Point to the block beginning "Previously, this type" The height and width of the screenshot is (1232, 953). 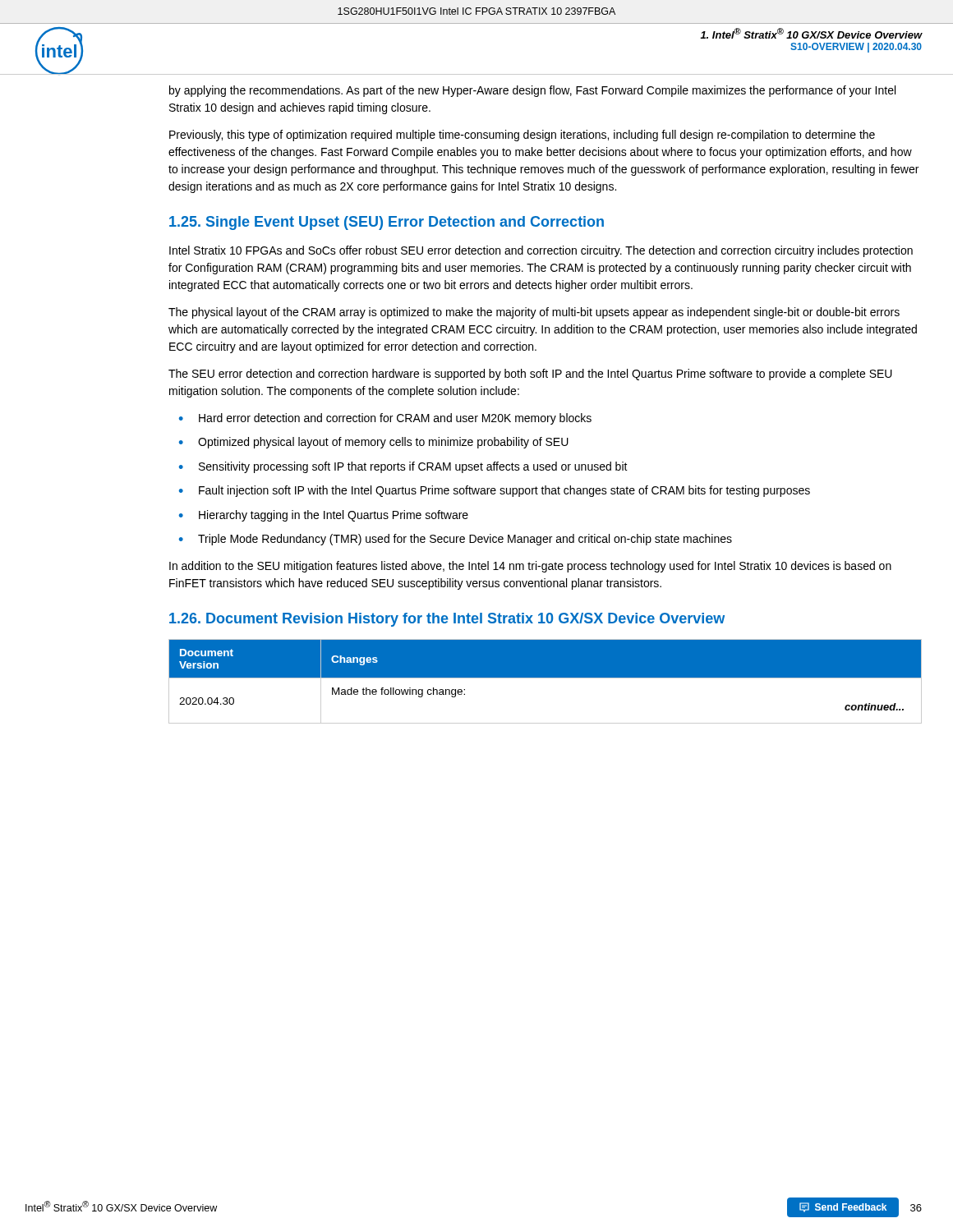tap(544, 161)
